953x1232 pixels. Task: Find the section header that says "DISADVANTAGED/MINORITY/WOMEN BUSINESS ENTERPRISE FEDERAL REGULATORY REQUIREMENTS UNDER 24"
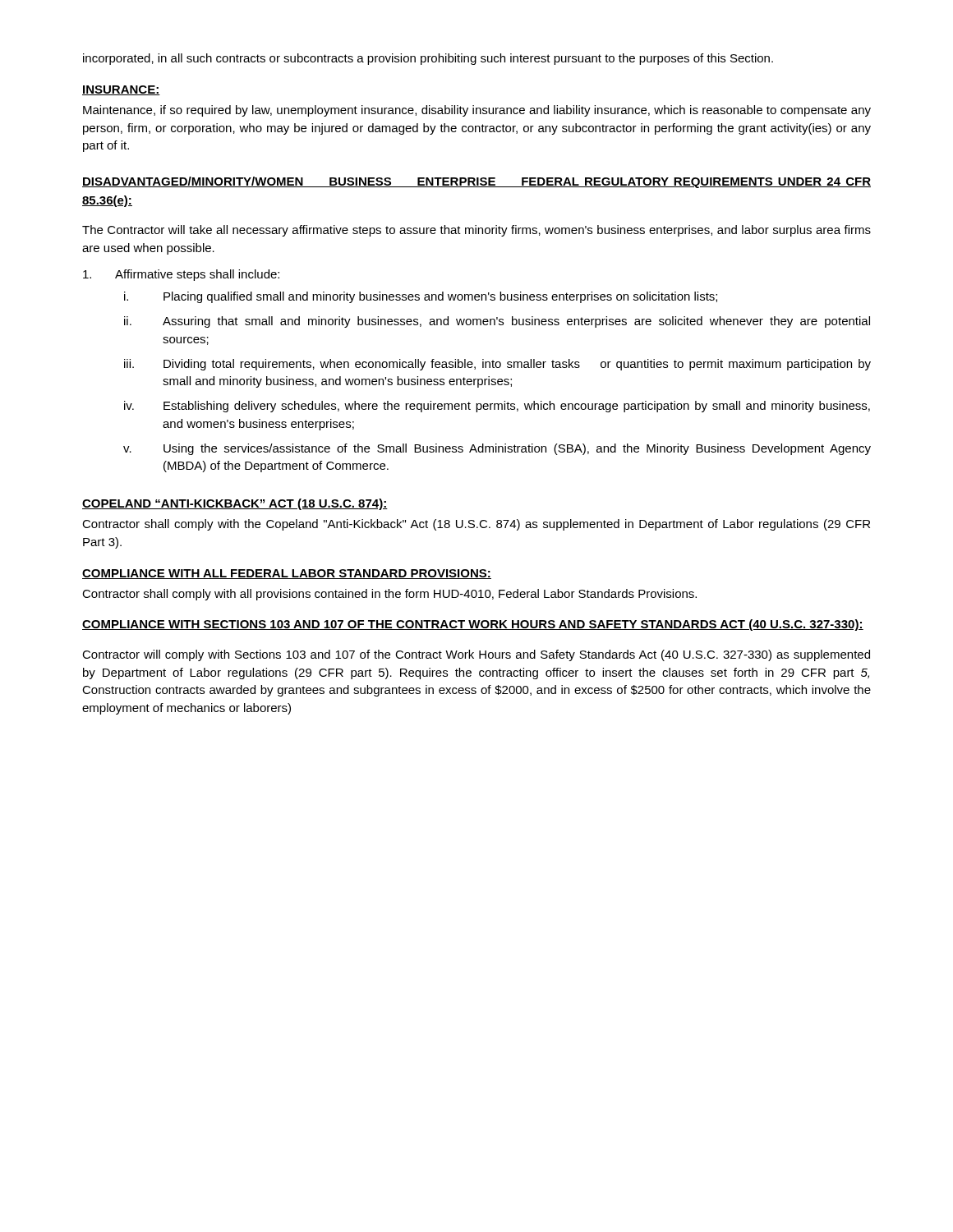point(476,190)
